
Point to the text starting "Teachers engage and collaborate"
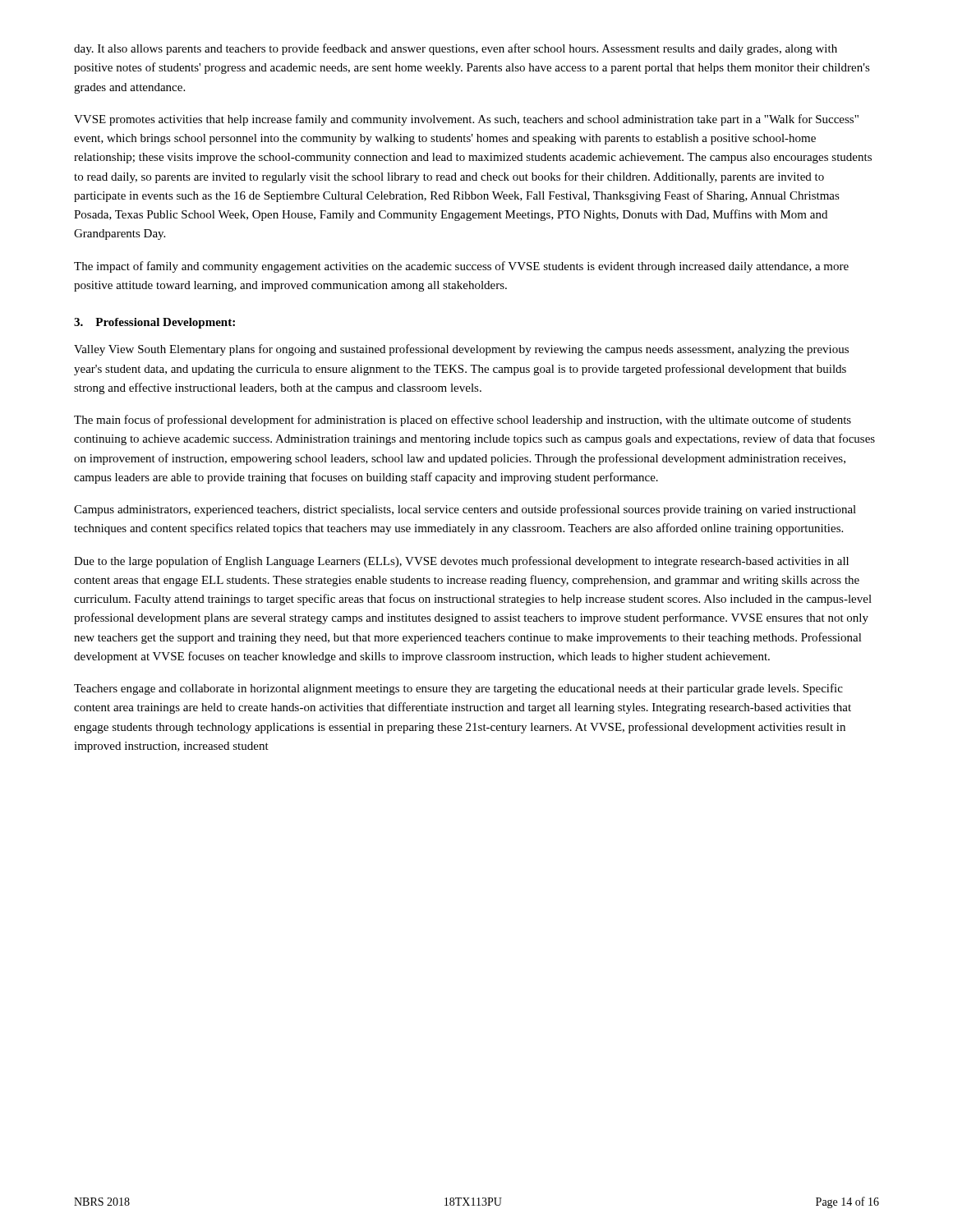pos(463,717)
